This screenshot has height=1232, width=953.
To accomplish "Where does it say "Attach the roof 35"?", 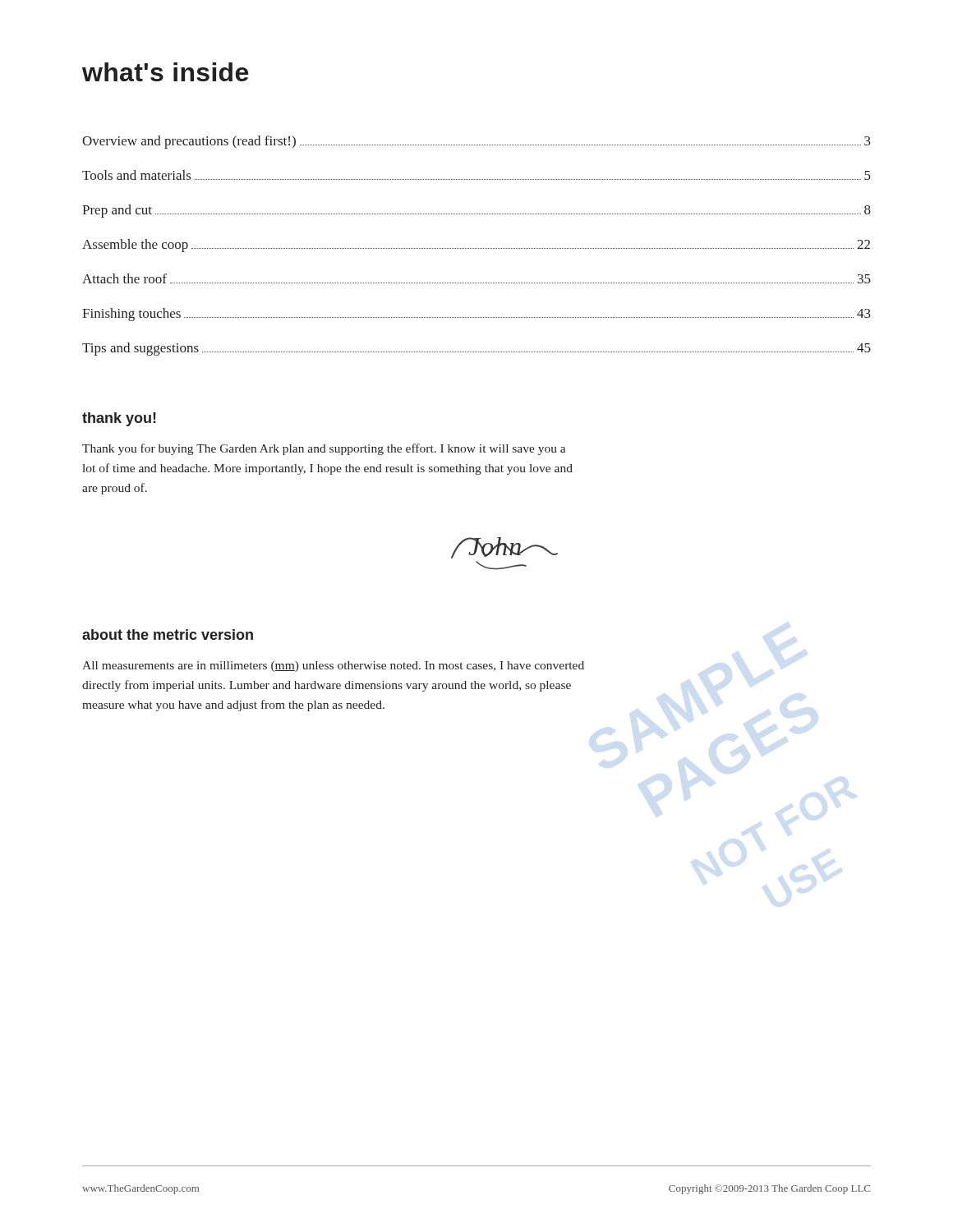I will coord(476,279).
